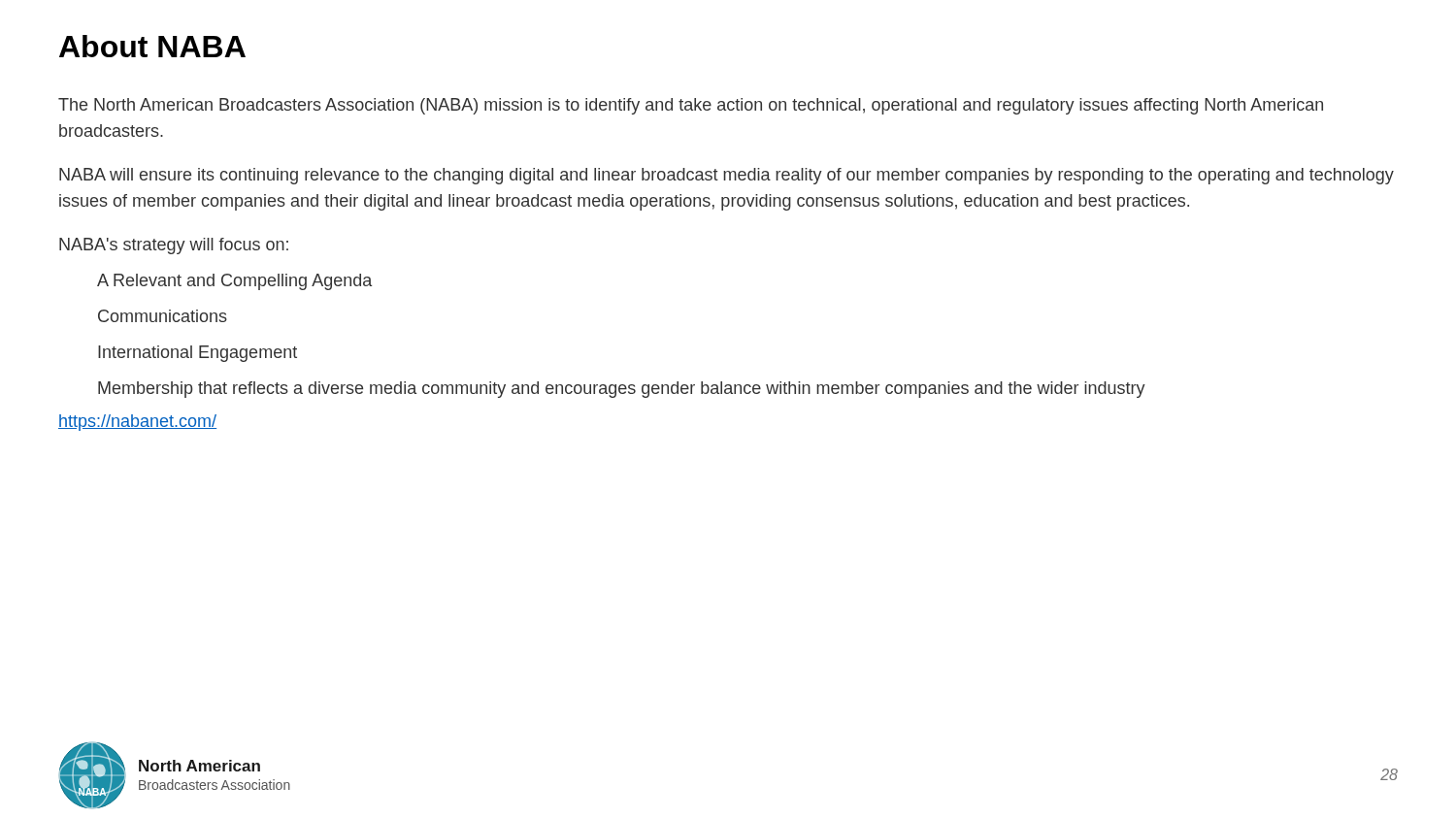Click where it says "International Engagement"
1456x819 pixels.
tap(197, 352)
